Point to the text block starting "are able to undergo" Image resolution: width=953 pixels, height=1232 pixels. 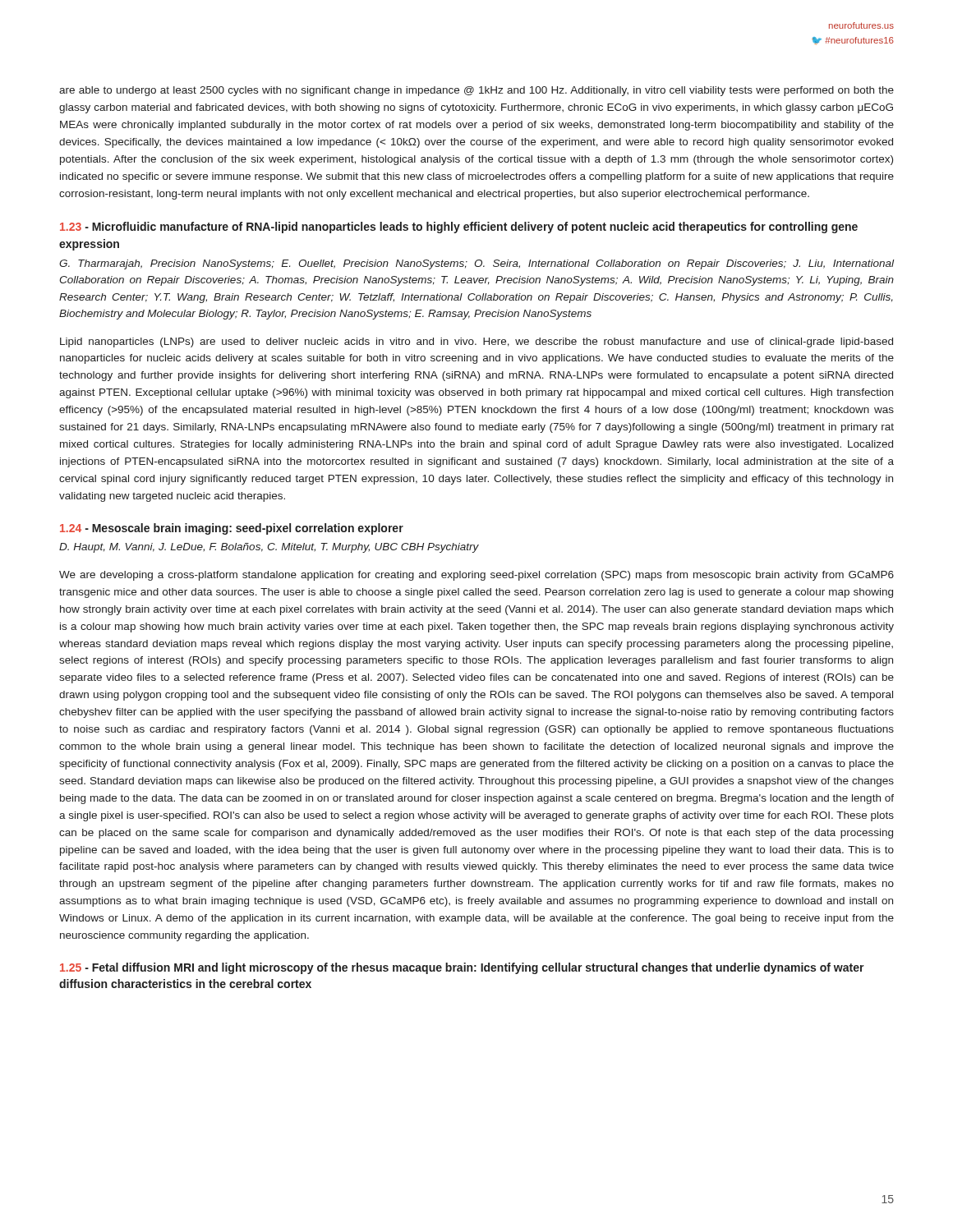476,142
